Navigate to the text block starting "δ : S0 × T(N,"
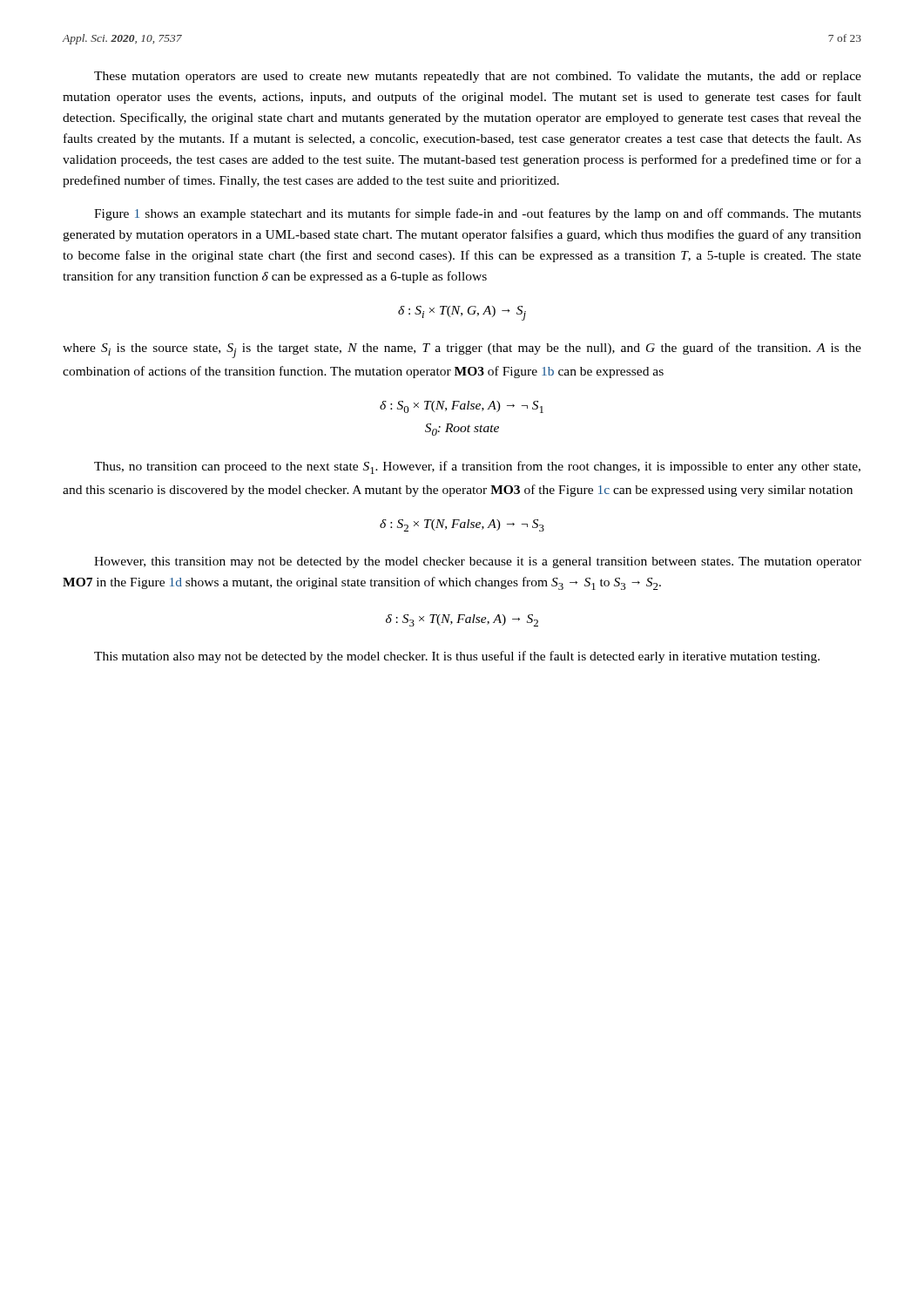Screen dimensions: 1307x924 (462, 419)
